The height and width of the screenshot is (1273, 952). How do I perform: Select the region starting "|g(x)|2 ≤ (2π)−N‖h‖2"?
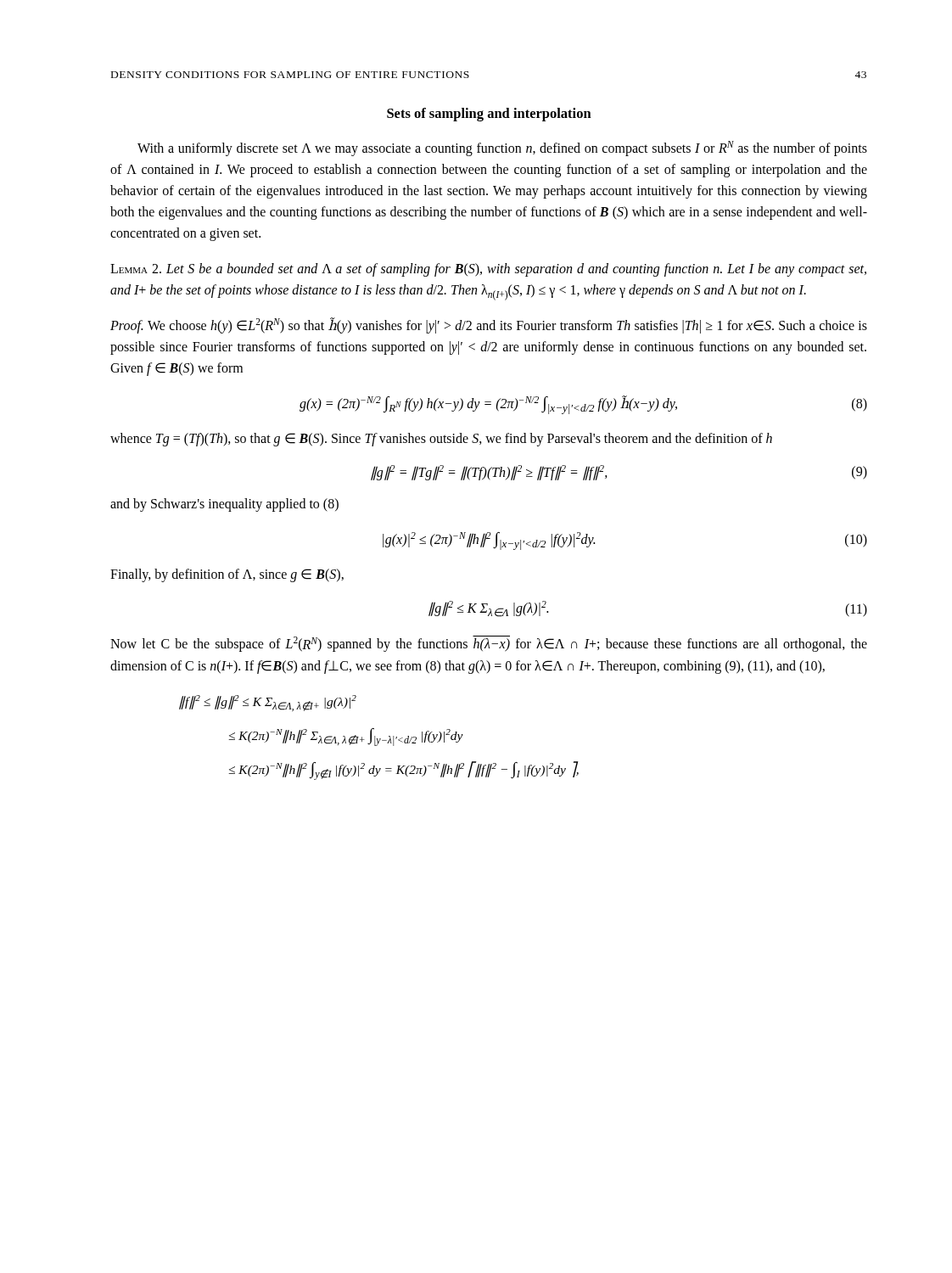pos(485,541)
